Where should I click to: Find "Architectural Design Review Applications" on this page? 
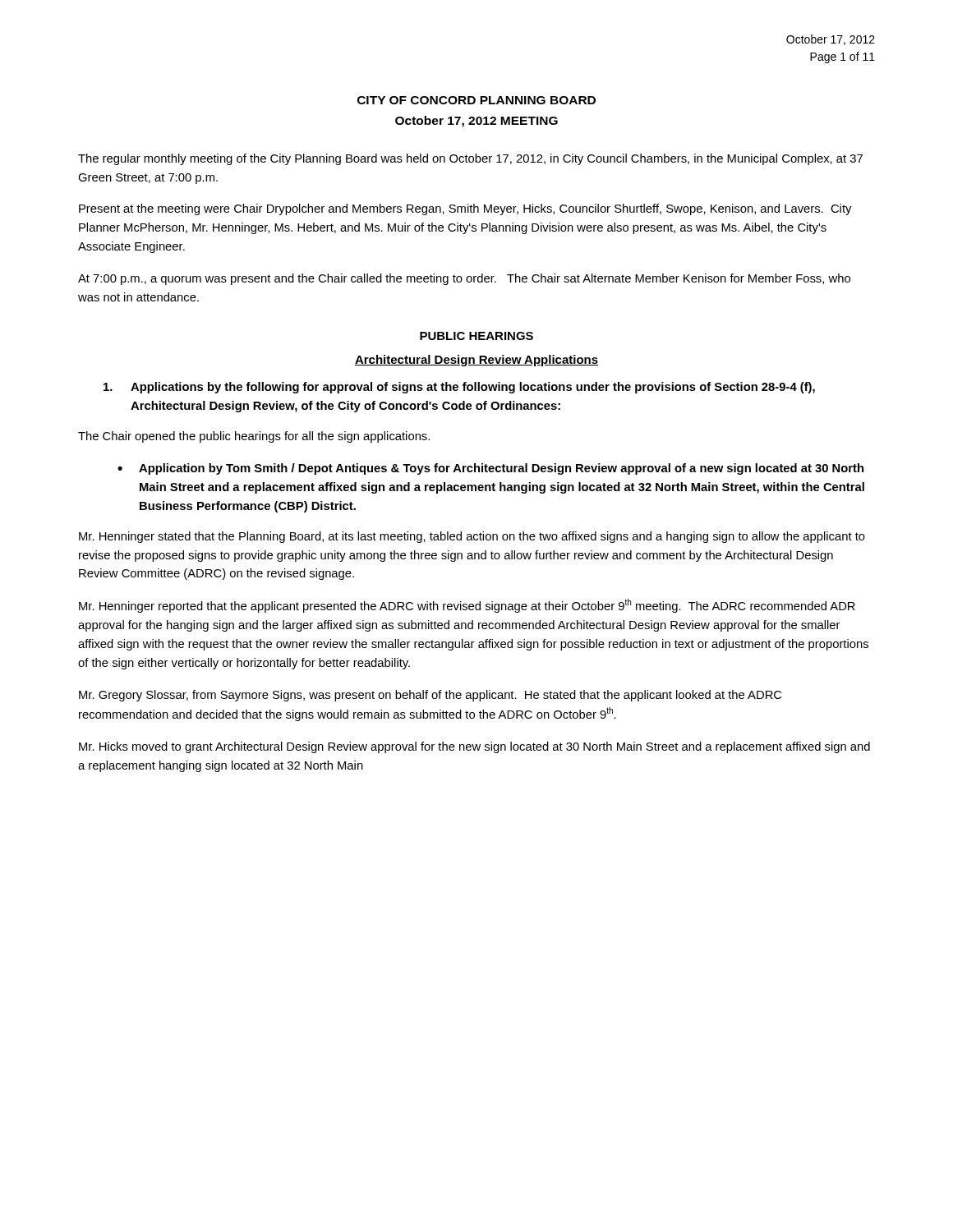pos(476,359)
